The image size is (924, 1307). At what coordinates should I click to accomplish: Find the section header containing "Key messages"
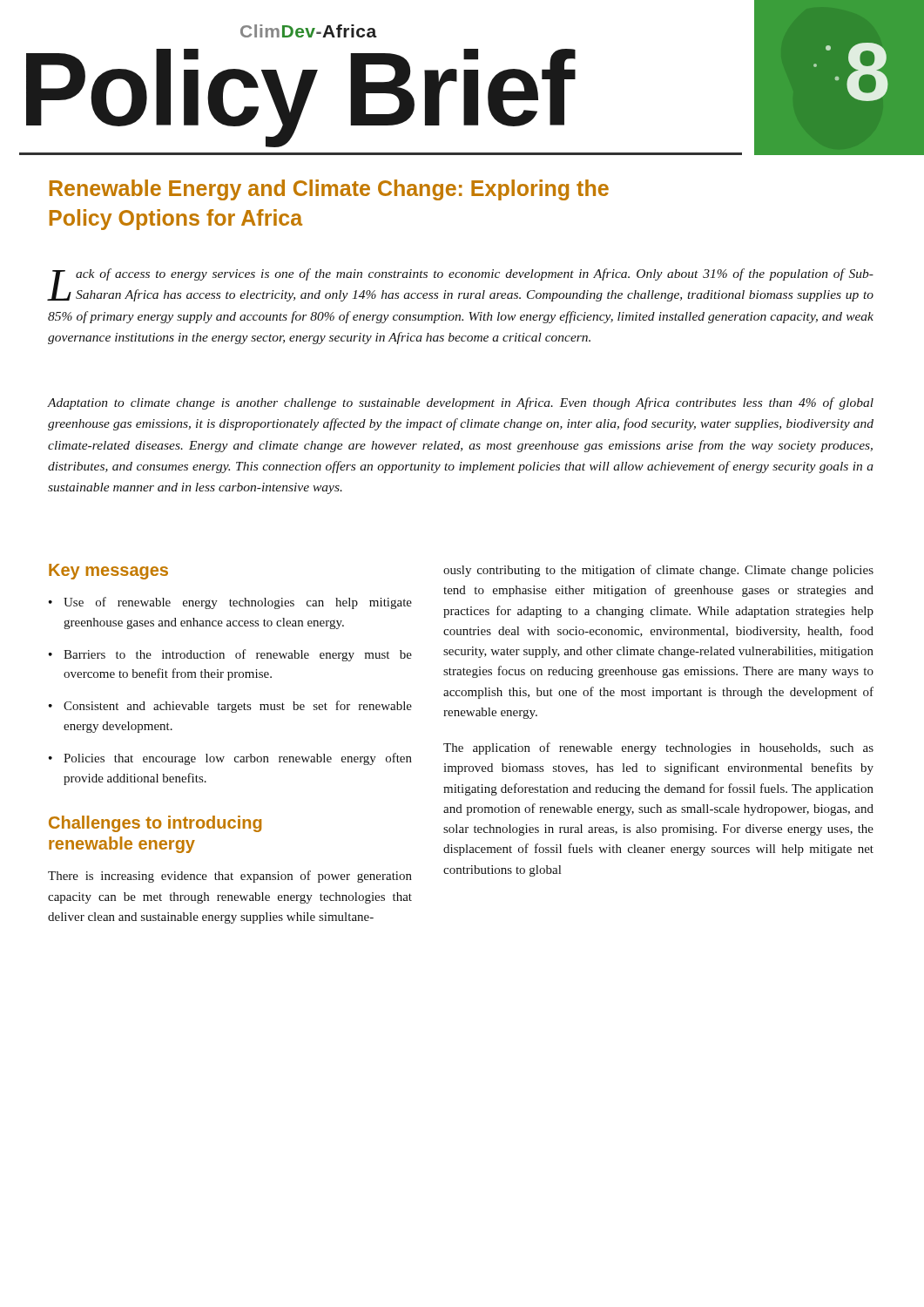tap(108, 570)
